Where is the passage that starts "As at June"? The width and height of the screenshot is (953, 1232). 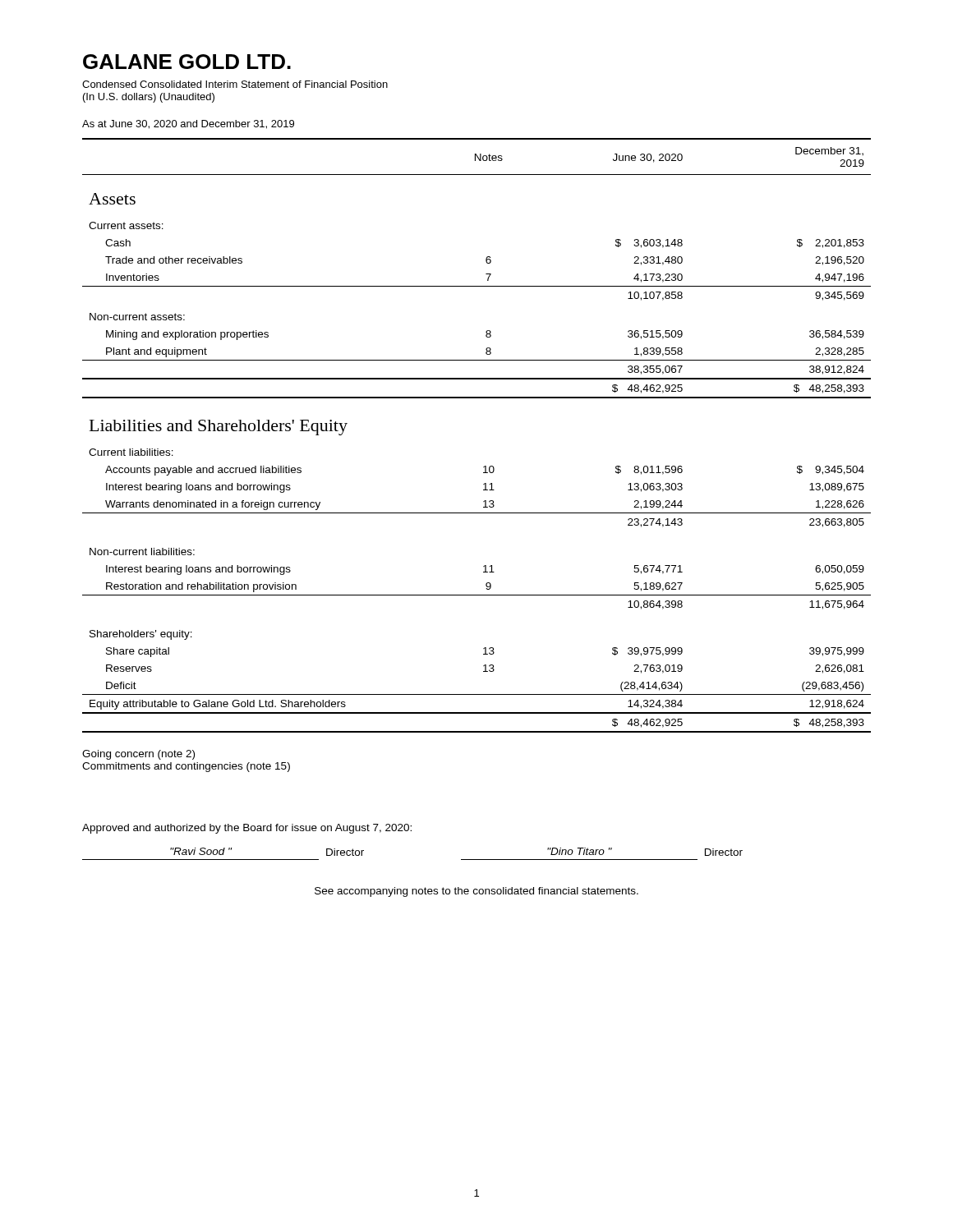(x=188, y=124)
